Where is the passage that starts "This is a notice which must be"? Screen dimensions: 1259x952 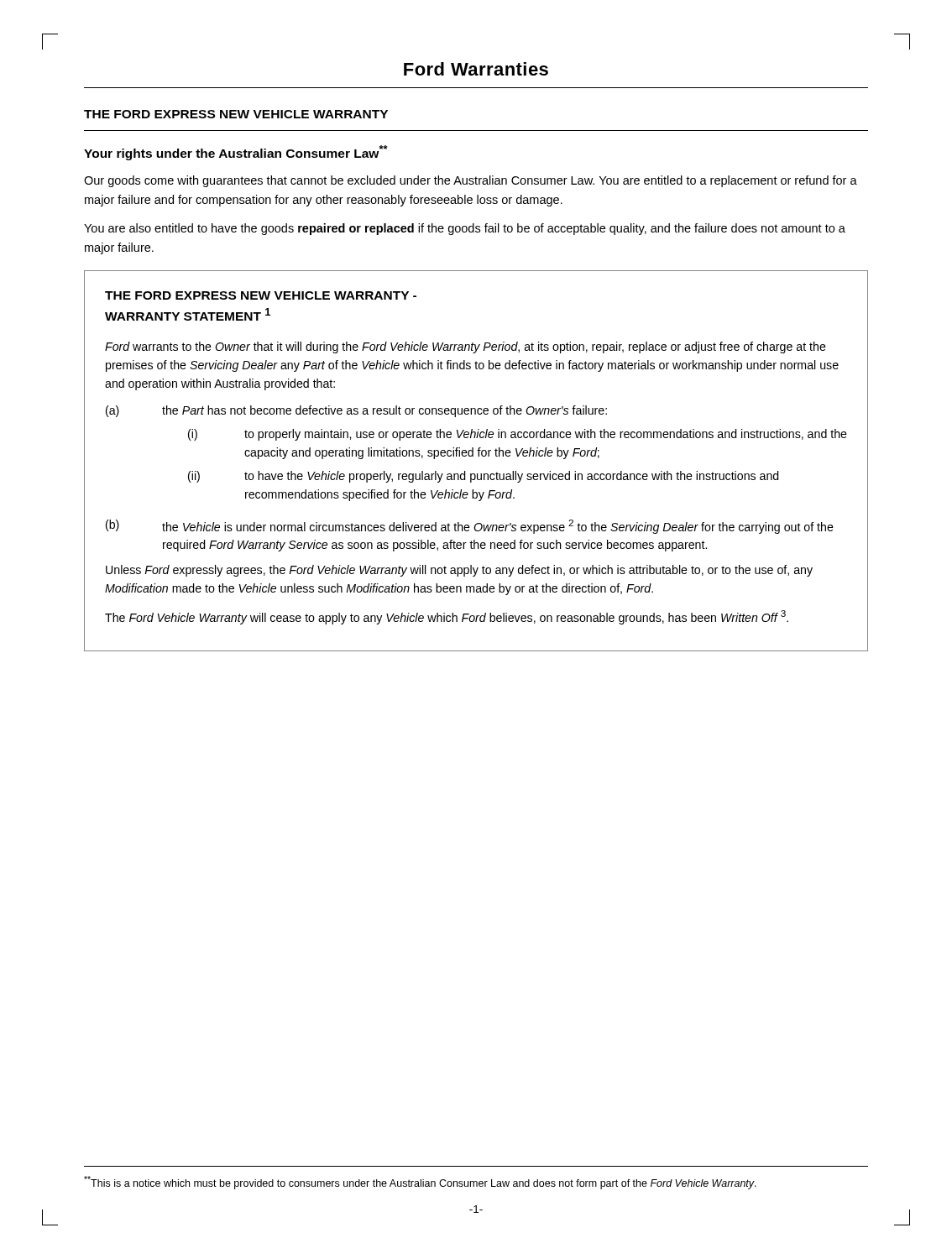tap(420, 1182)
